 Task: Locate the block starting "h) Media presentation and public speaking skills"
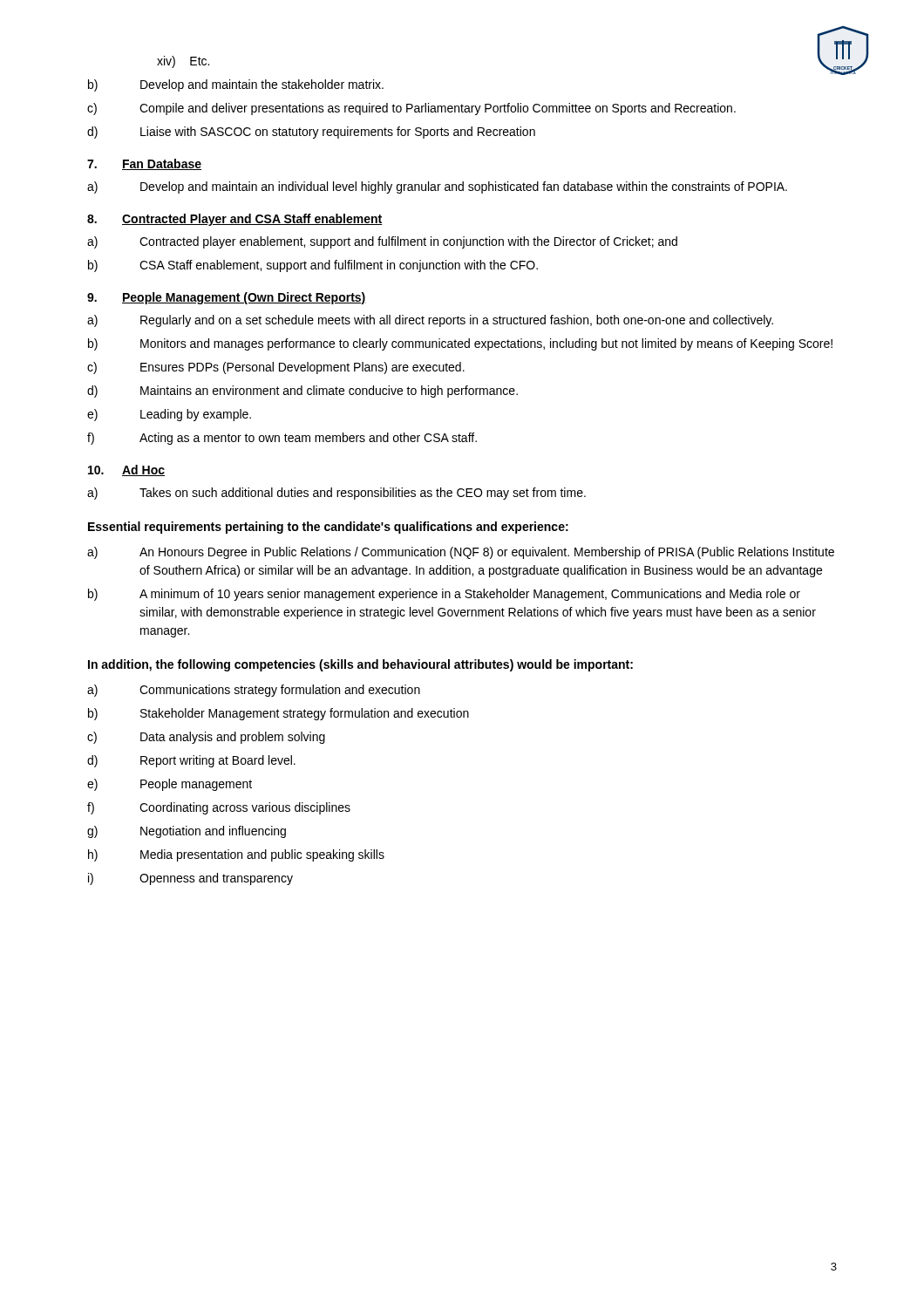pyautogui.click(x=236, y=855)
